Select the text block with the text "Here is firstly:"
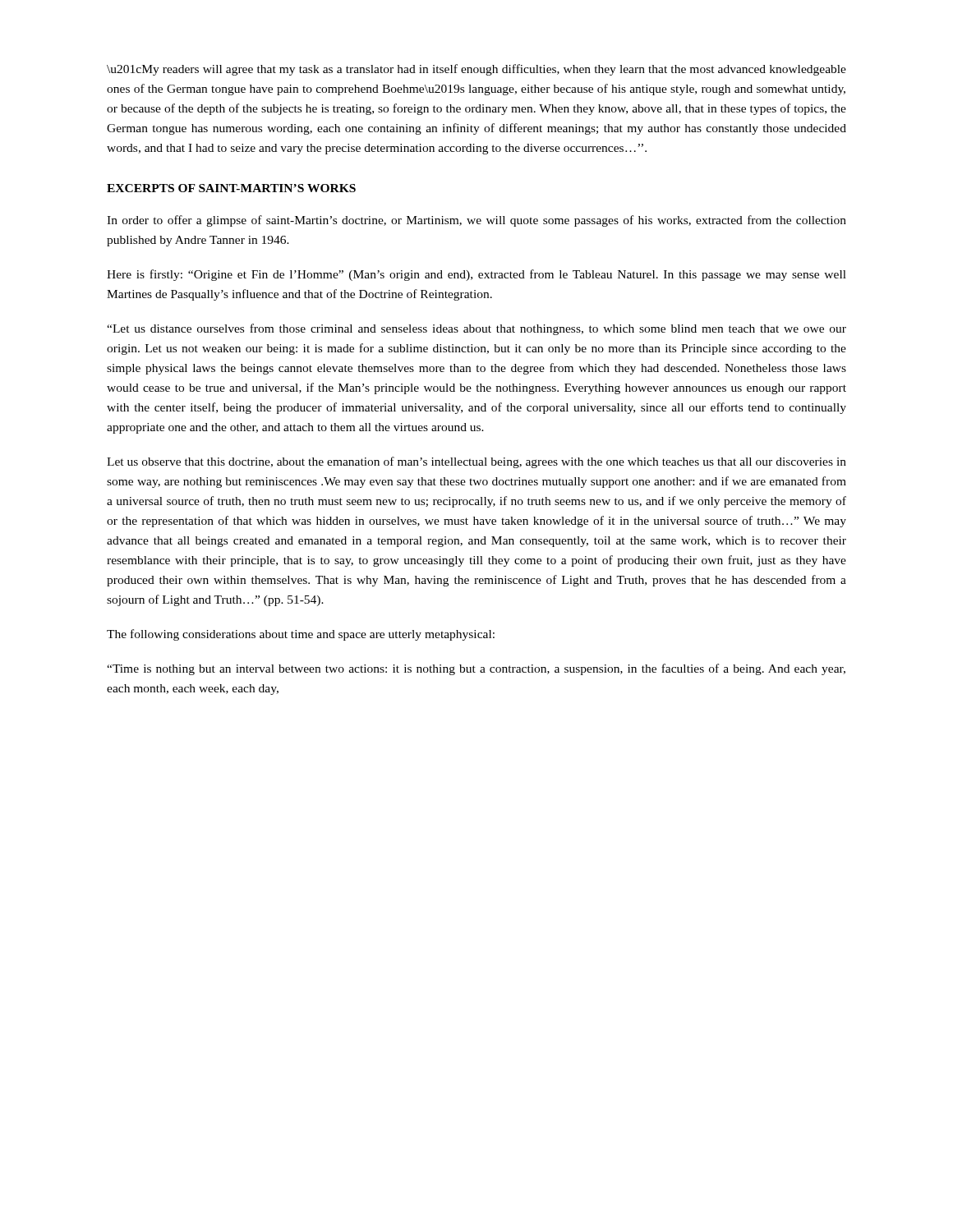Screen dimensions: 1232x953 coord(476,284)
